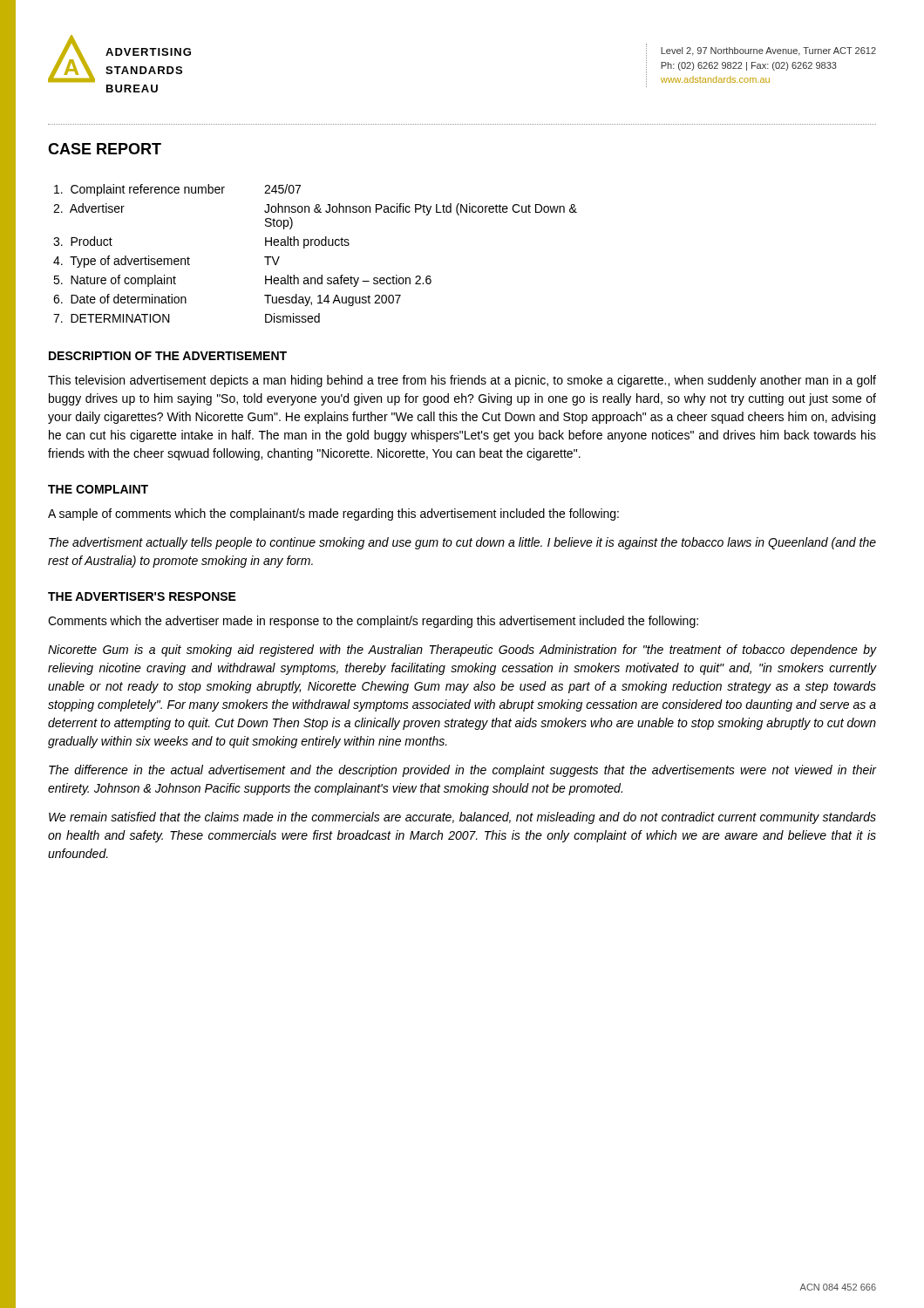Select the passage starting "Level 2, 97 Northbourne Avenue,"
924x1308 pixels.
tap(768, 65)
